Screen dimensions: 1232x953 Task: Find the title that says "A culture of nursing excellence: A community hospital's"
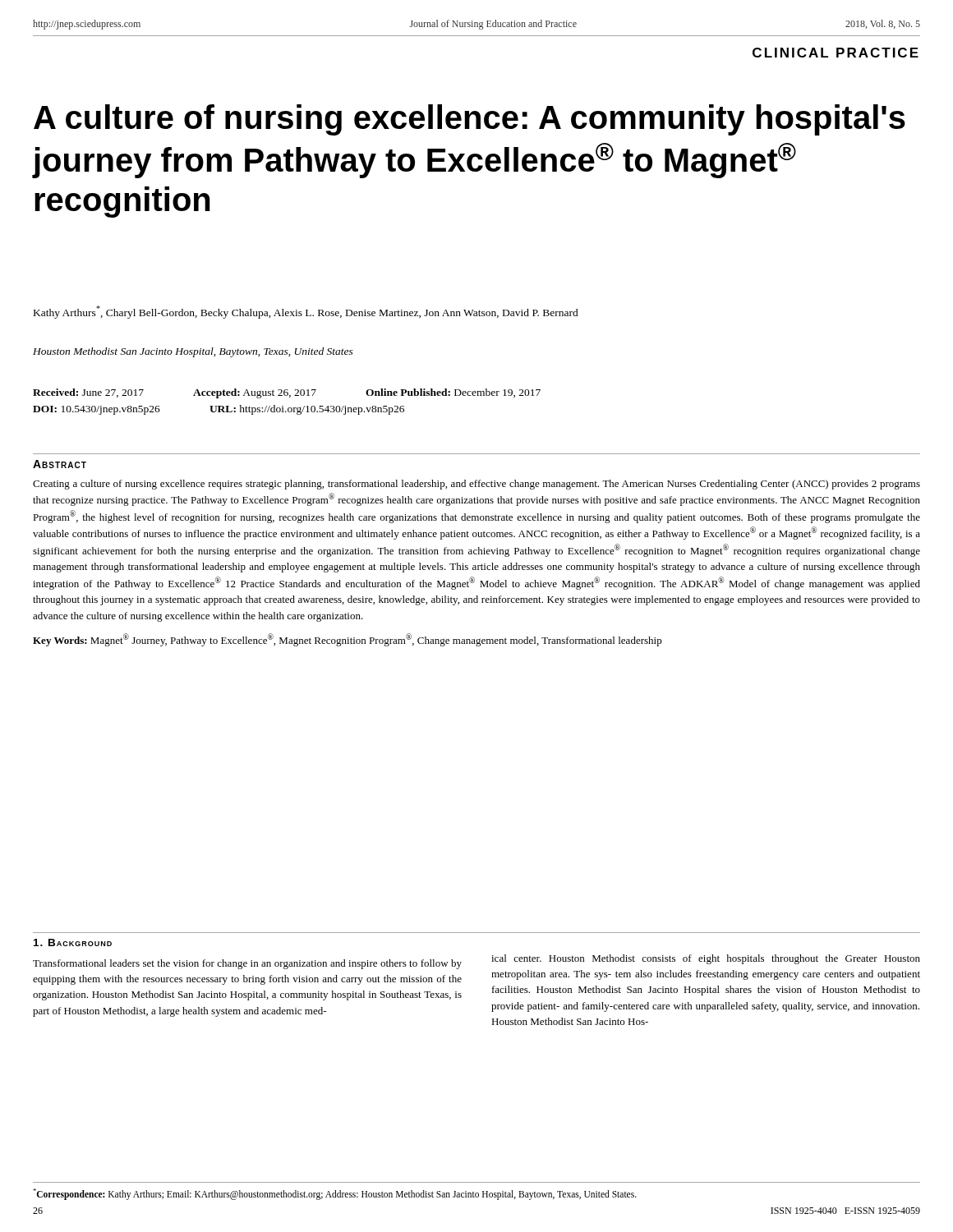tap(476, 159)
